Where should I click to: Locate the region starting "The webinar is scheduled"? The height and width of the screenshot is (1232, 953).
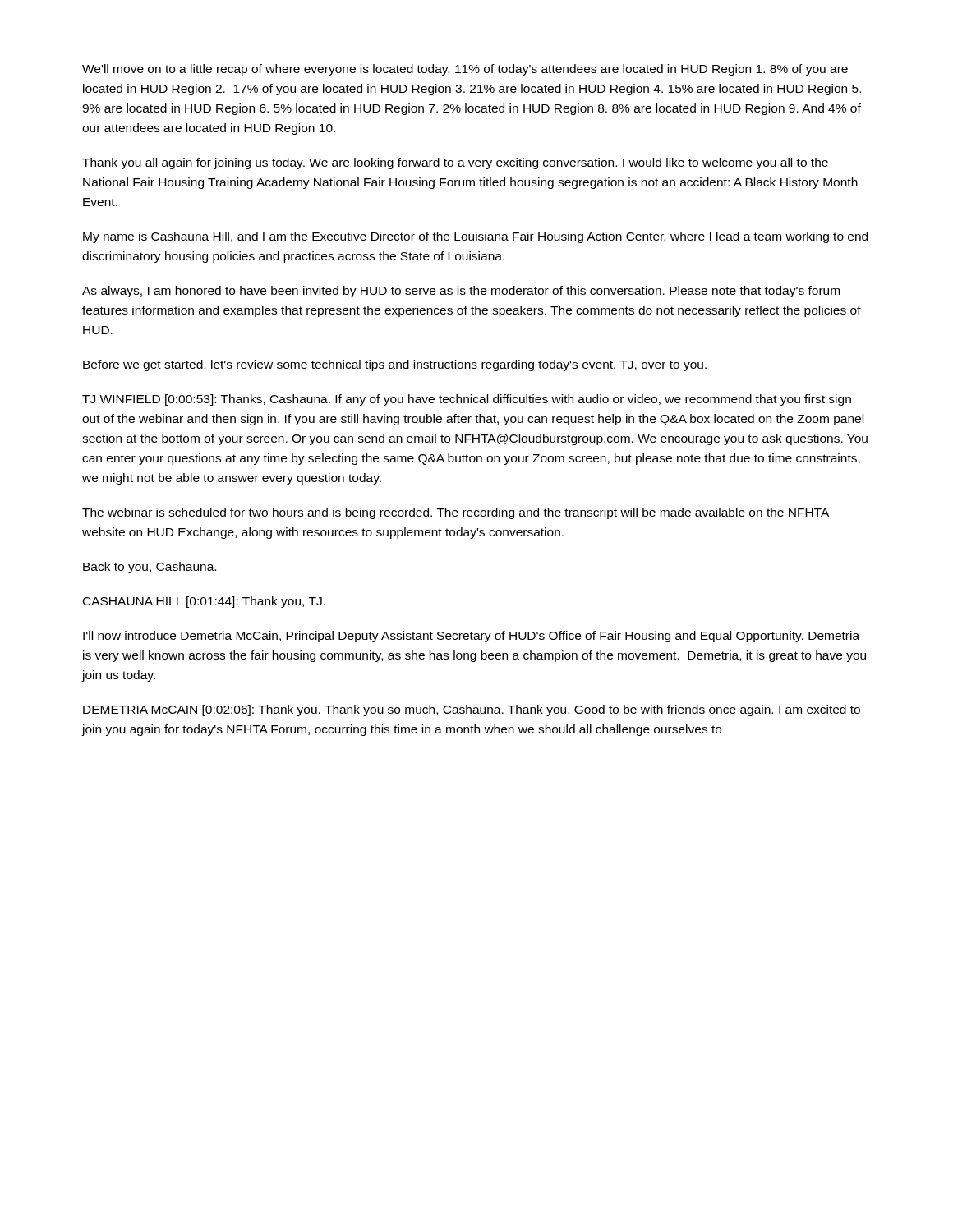pos(455,522)
